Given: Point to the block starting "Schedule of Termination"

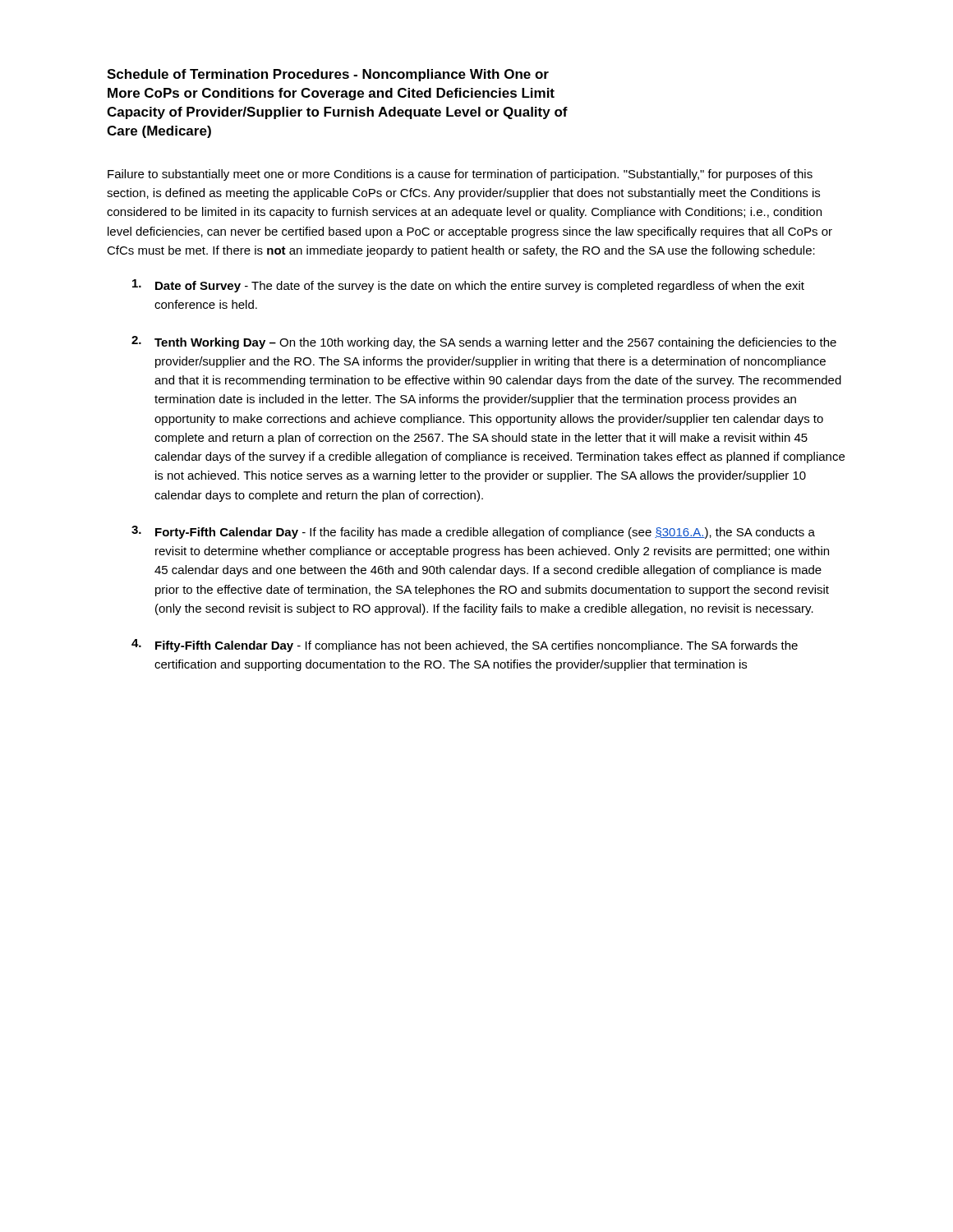Looking at the screenshot, I should point(476,103).
